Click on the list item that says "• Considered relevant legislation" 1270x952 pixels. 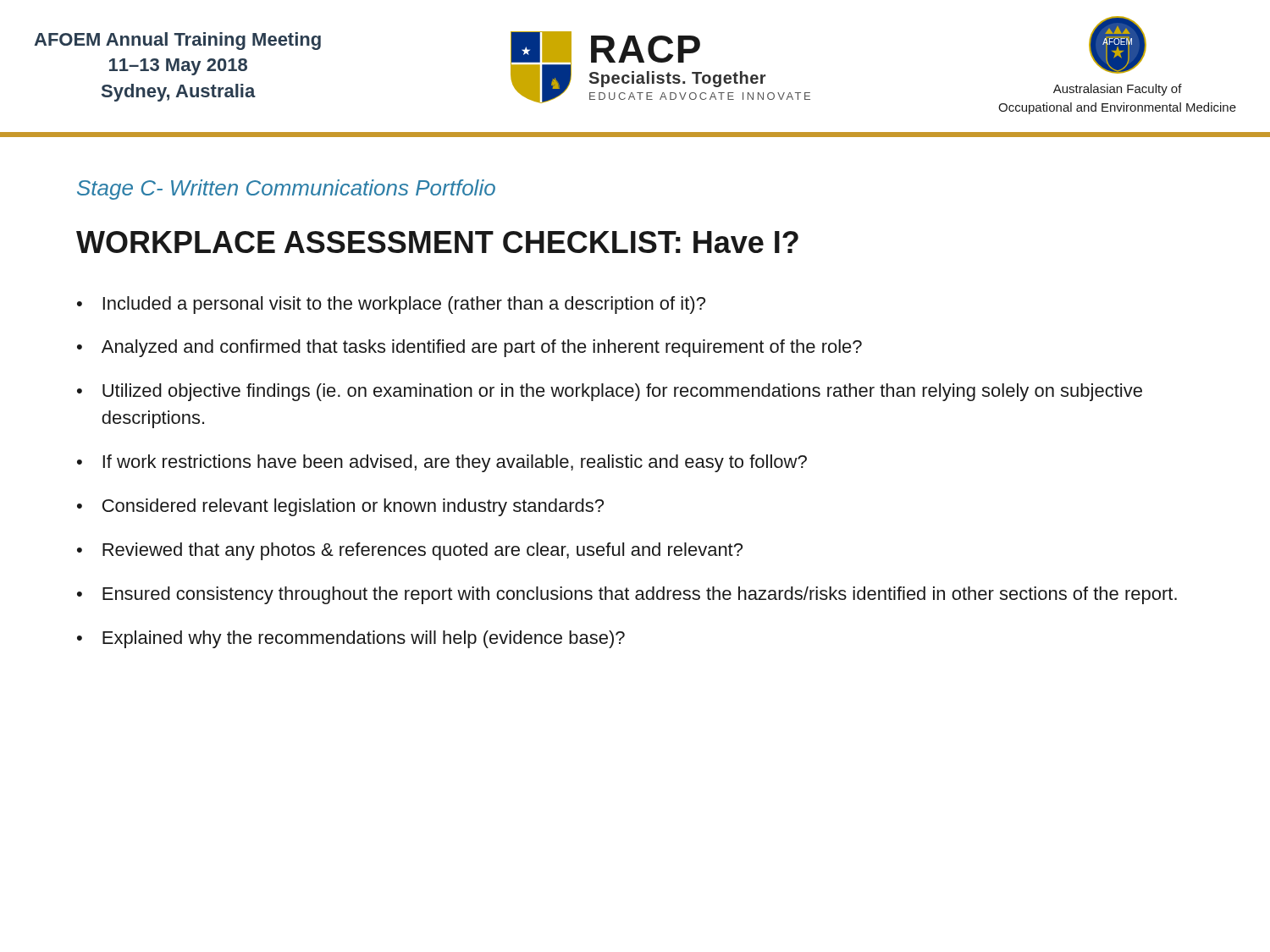[x=340, y=506]
